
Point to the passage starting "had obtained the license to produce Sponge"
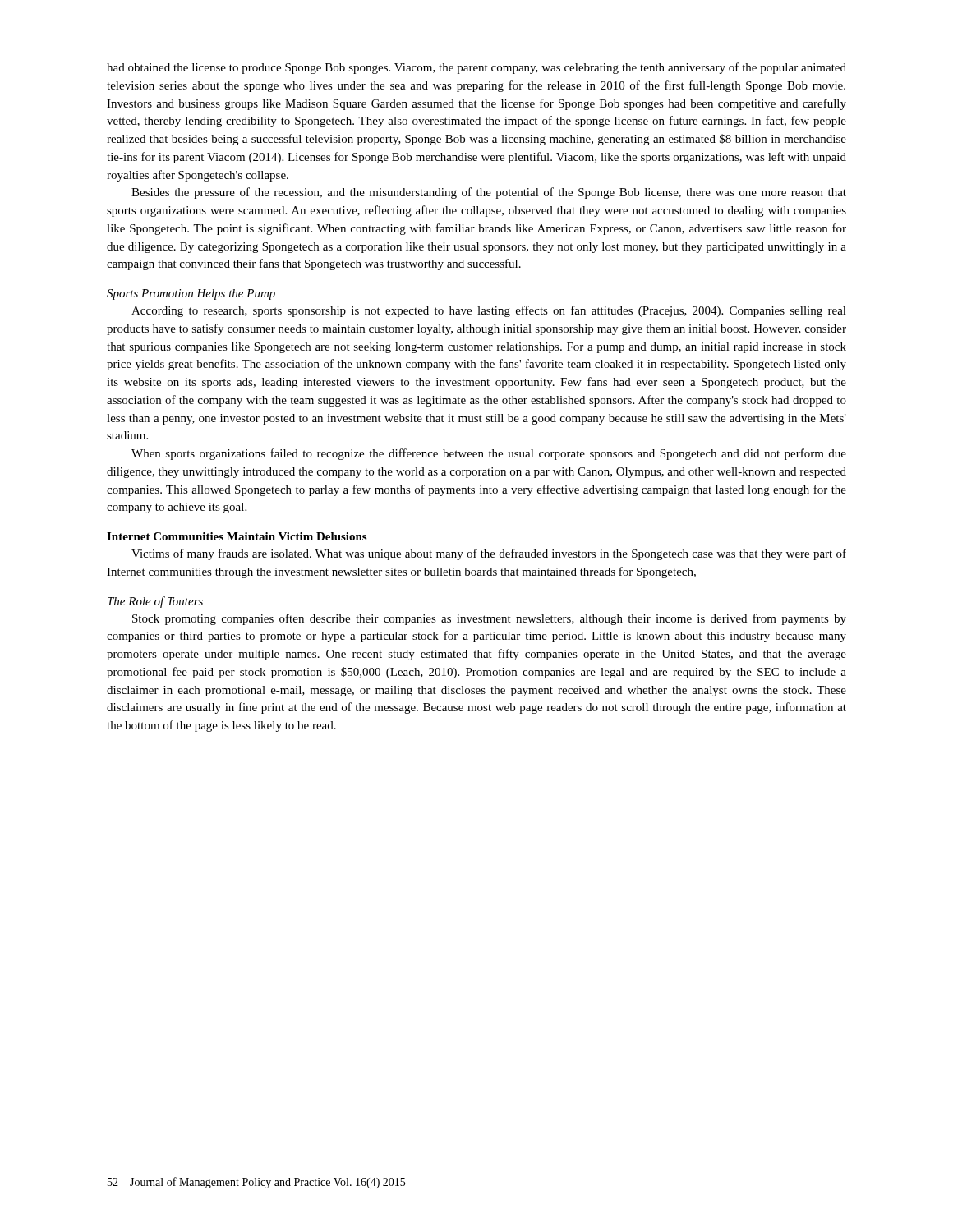pyautogui.click(x=476, y=166)
